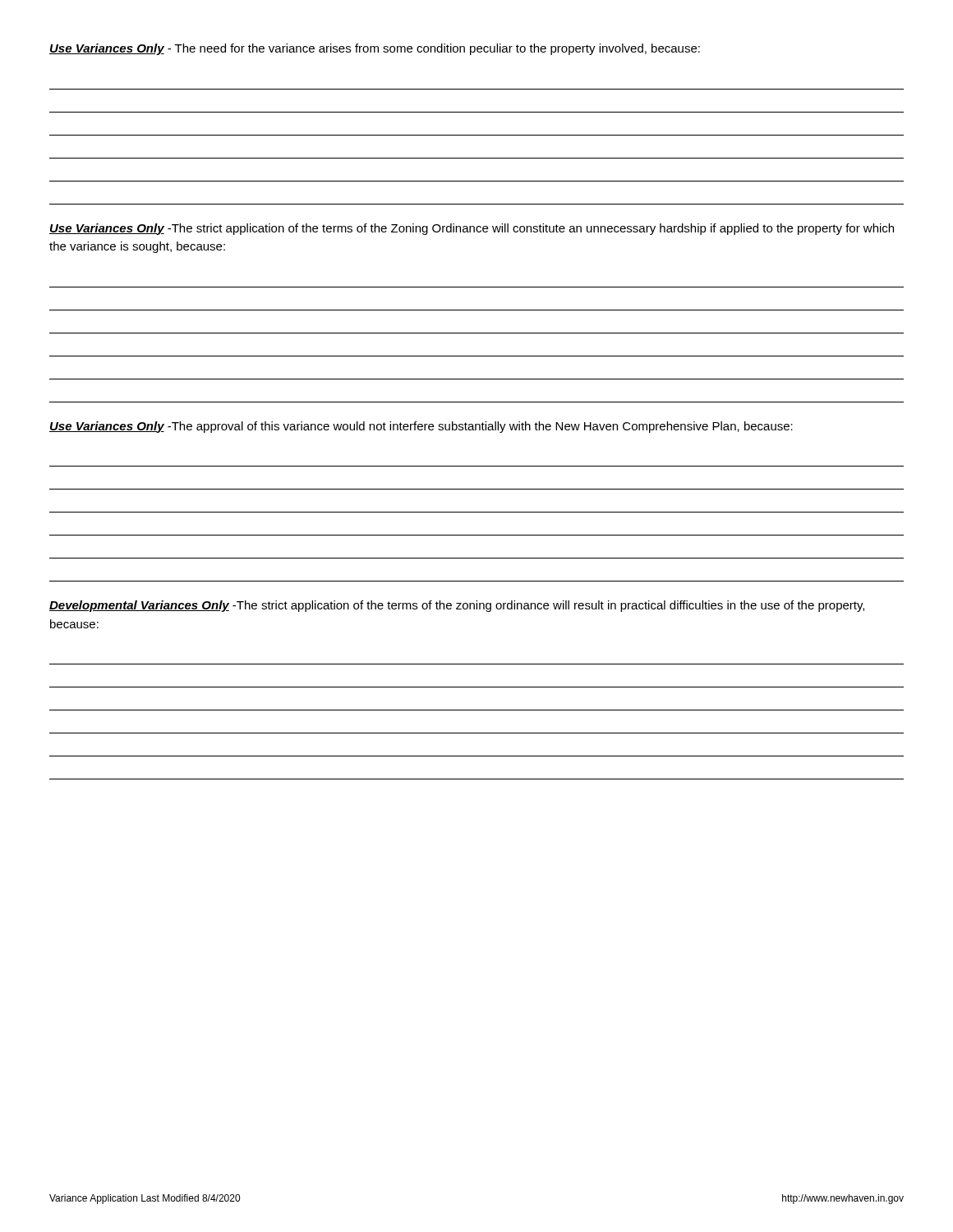Navigate to the text starting "Developmental Variances Only -The strict application of"
Screen dimensions: 1232x953
pos(457,614)
